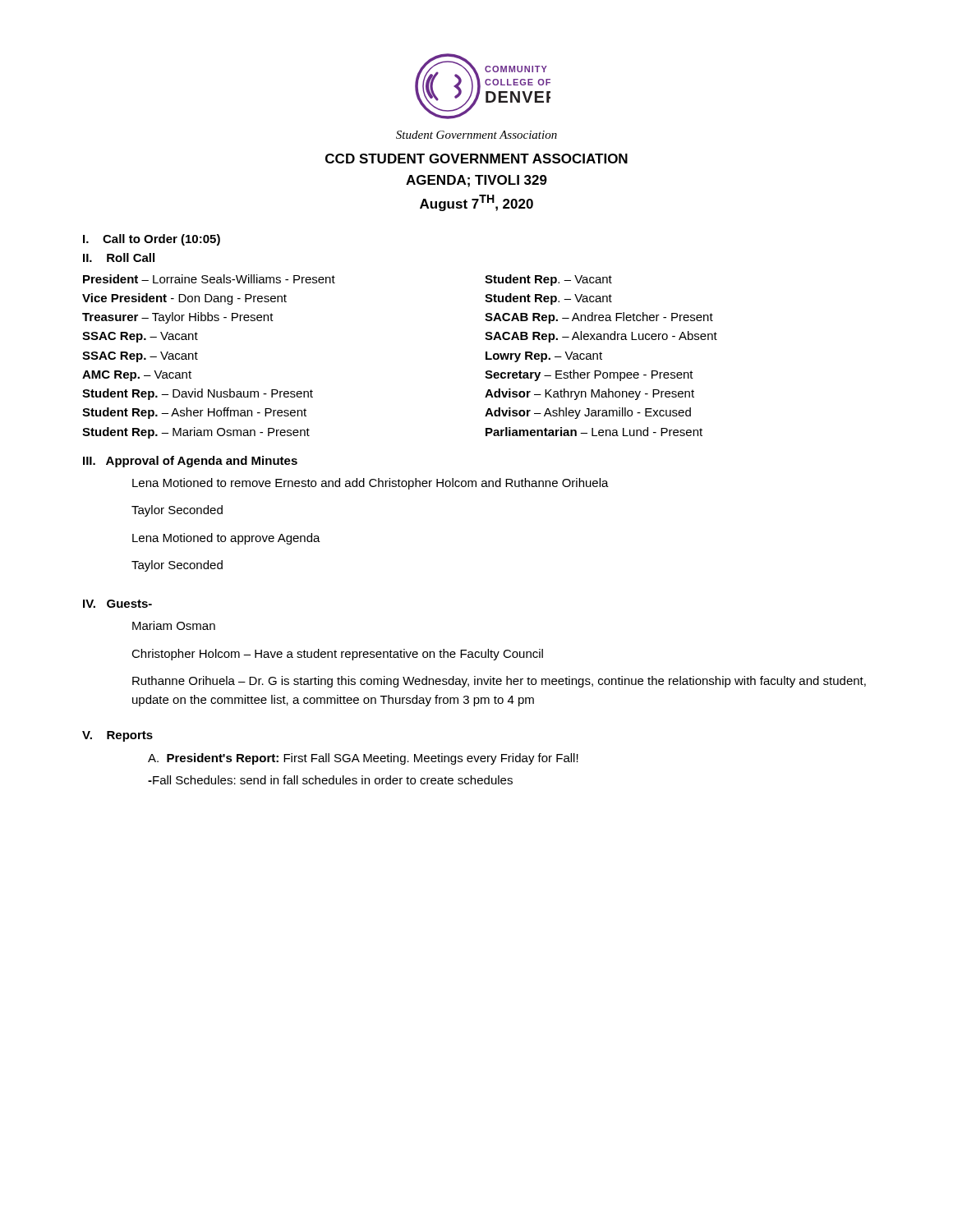The width and height of the screenshot is (953, 1232).
Task: Point to "Student Government Association"
Action: tap(476, 135)
